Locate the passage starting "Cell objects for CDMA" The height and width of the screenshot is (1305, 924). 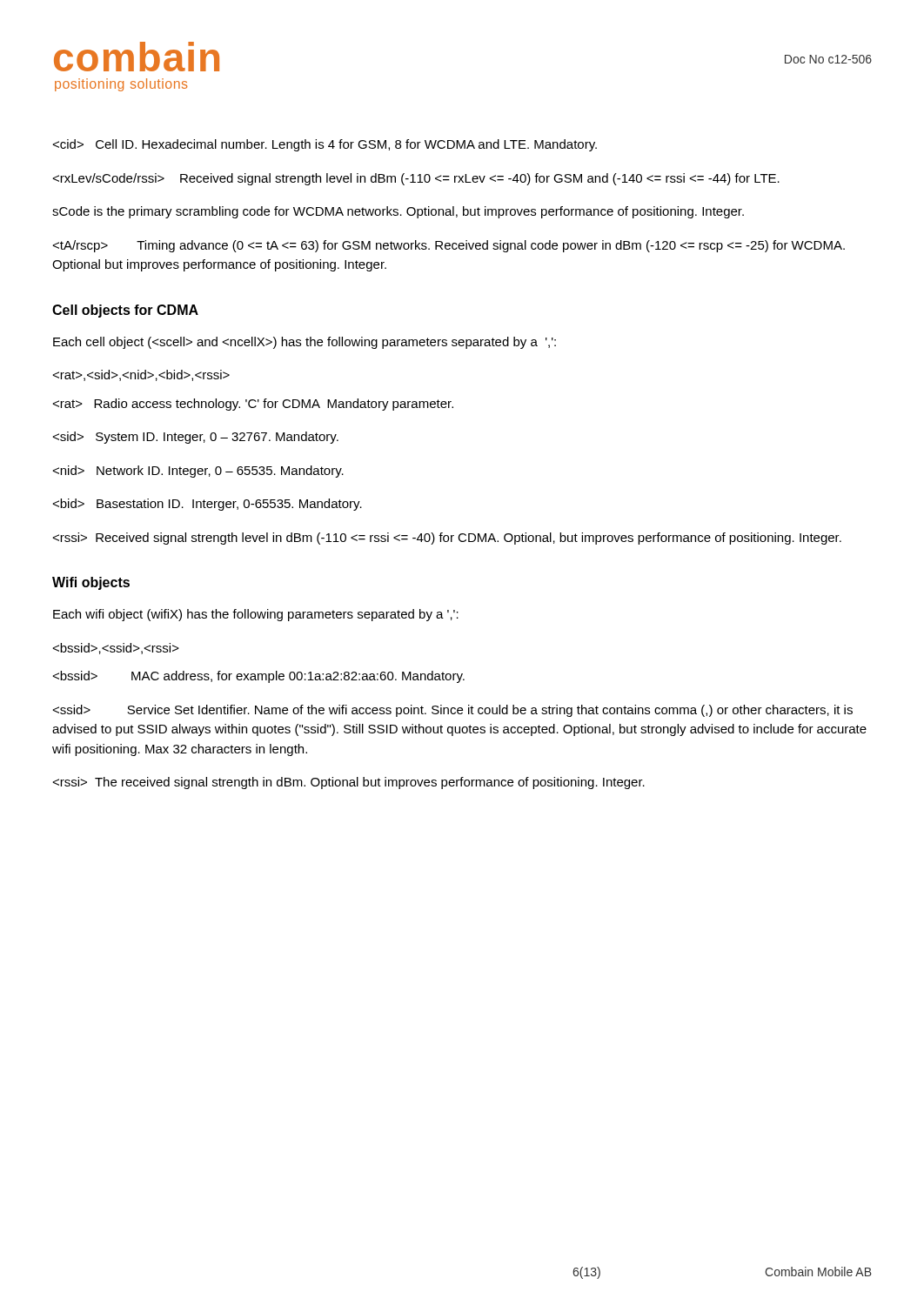coord(125,310)
